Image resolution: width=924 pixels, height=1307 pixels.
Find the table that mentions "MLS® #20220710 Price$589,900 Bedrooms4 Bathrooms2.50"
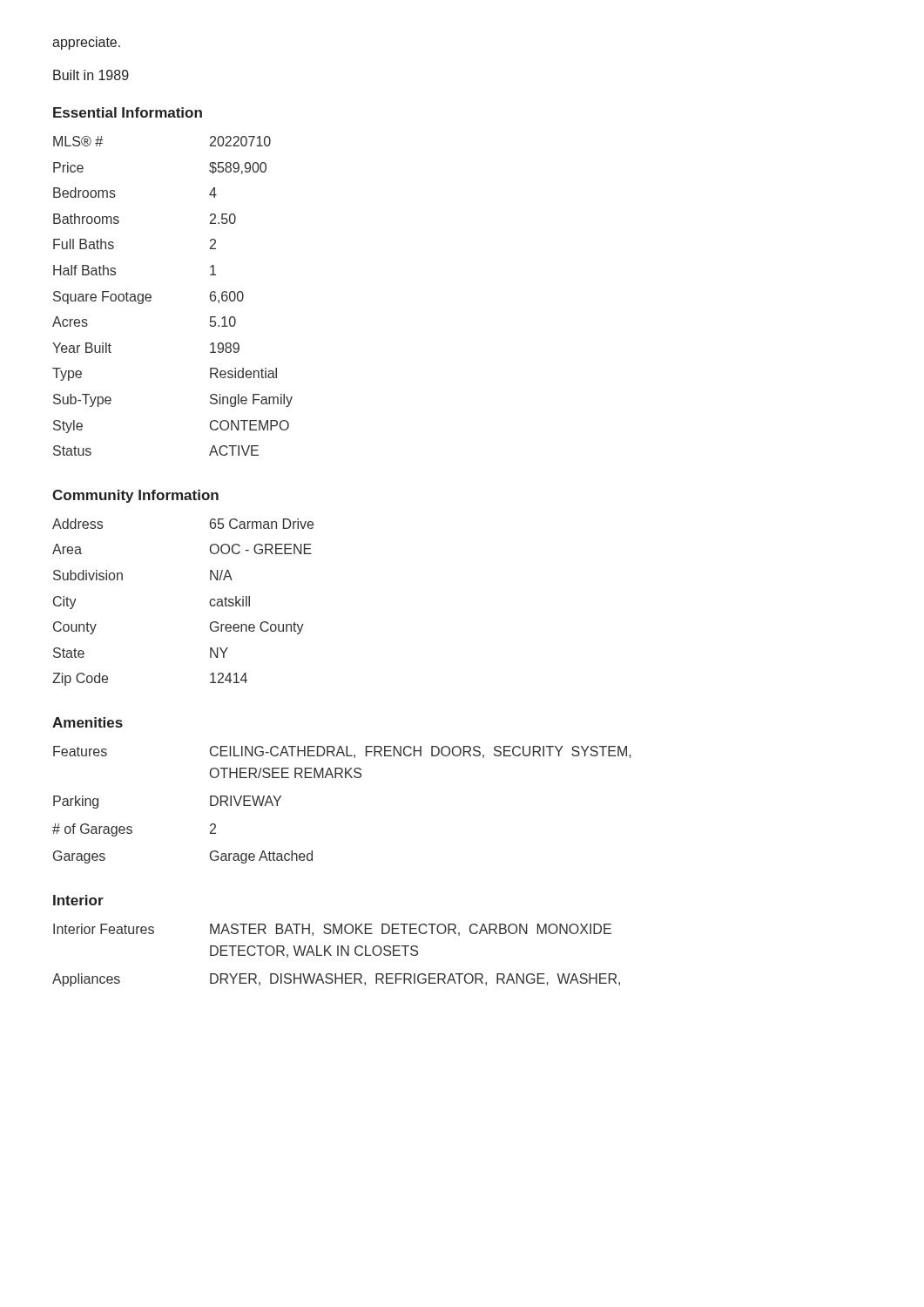pos(462,297)
